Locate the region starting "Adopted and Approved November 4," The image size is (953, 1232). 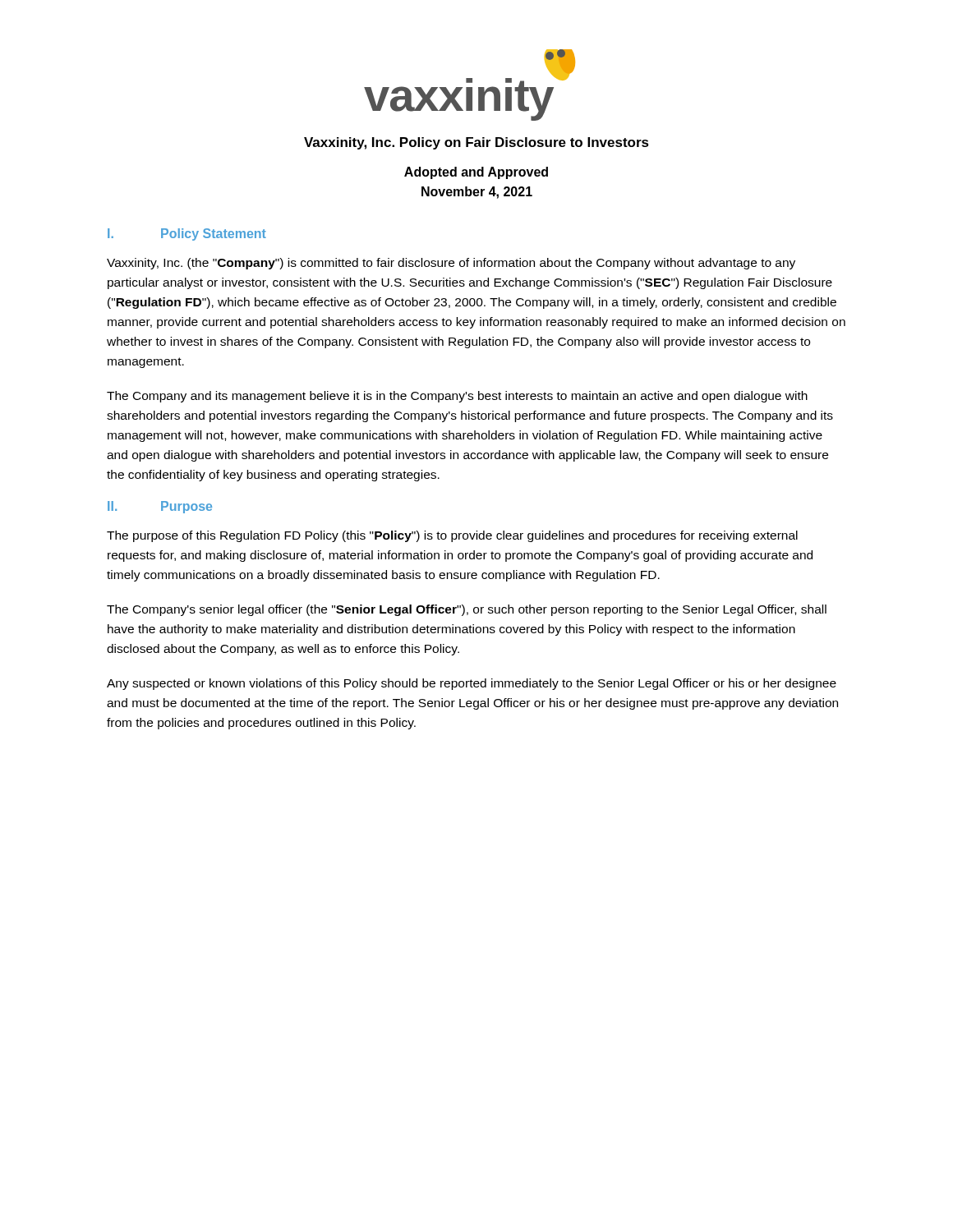[x=476, y=182]
